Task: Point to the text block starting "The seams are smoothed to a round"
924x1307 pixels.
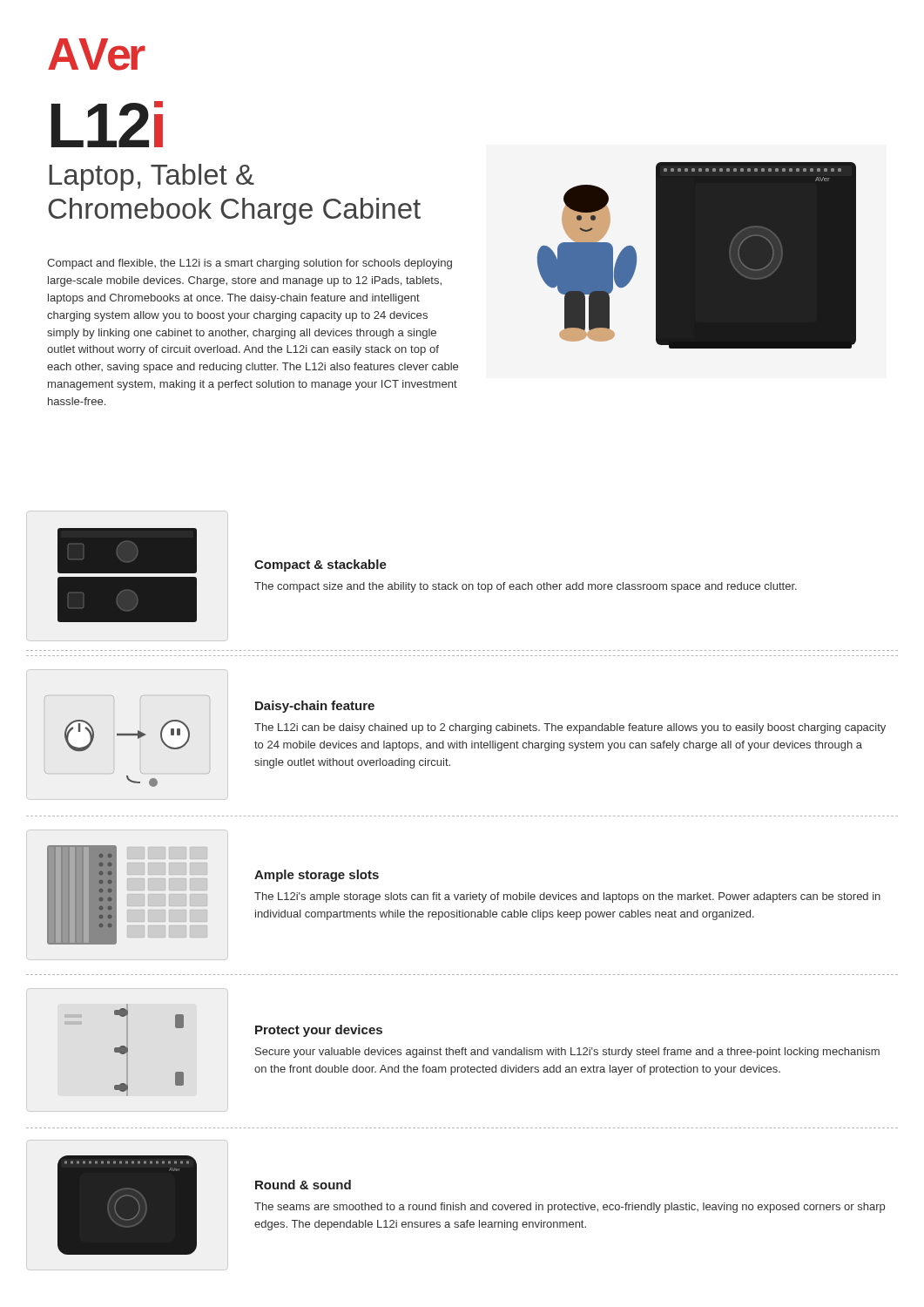Action: (x=570, y=1215)
